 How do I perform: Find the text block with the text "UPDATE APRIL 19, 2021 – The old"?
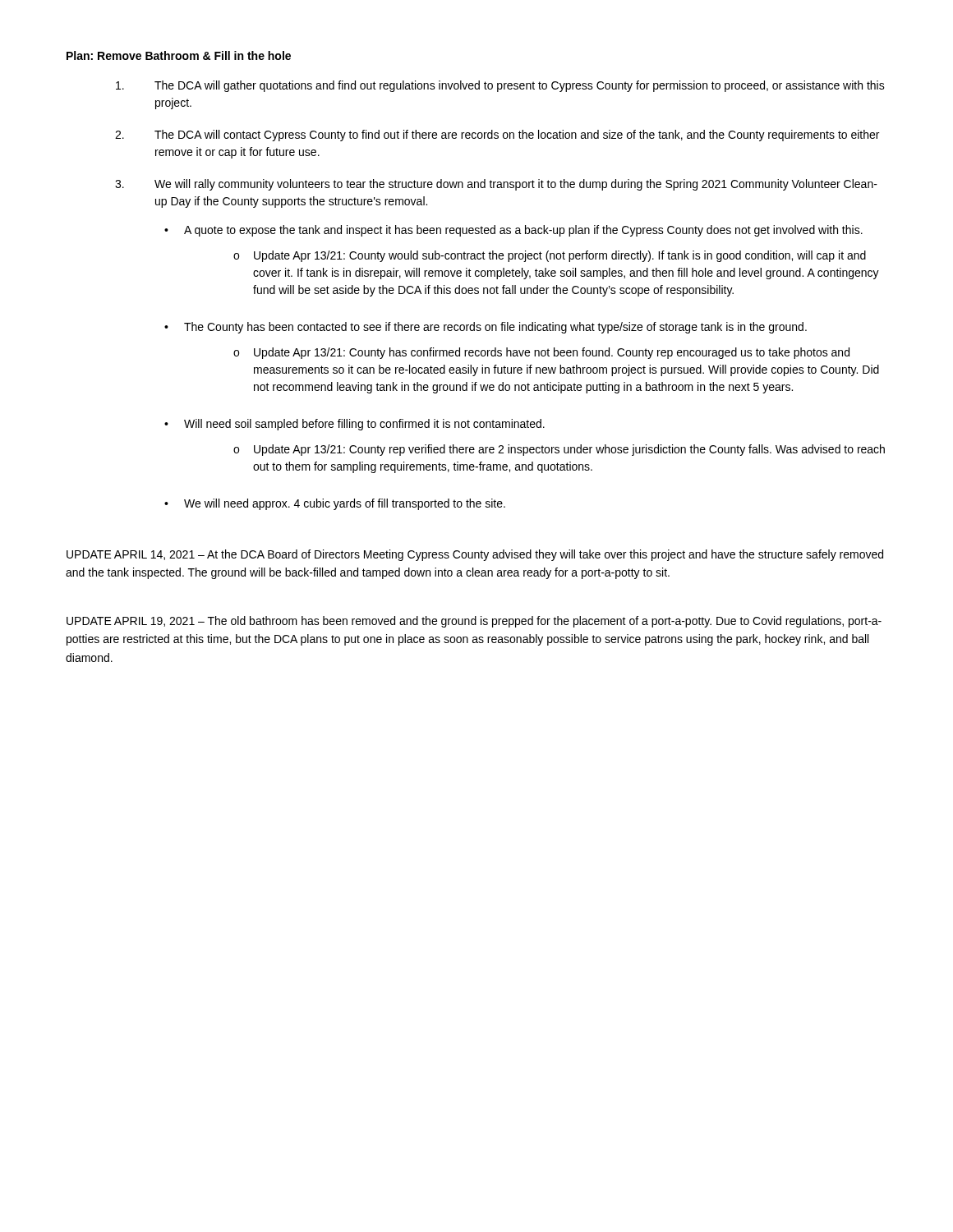(474, 639)
